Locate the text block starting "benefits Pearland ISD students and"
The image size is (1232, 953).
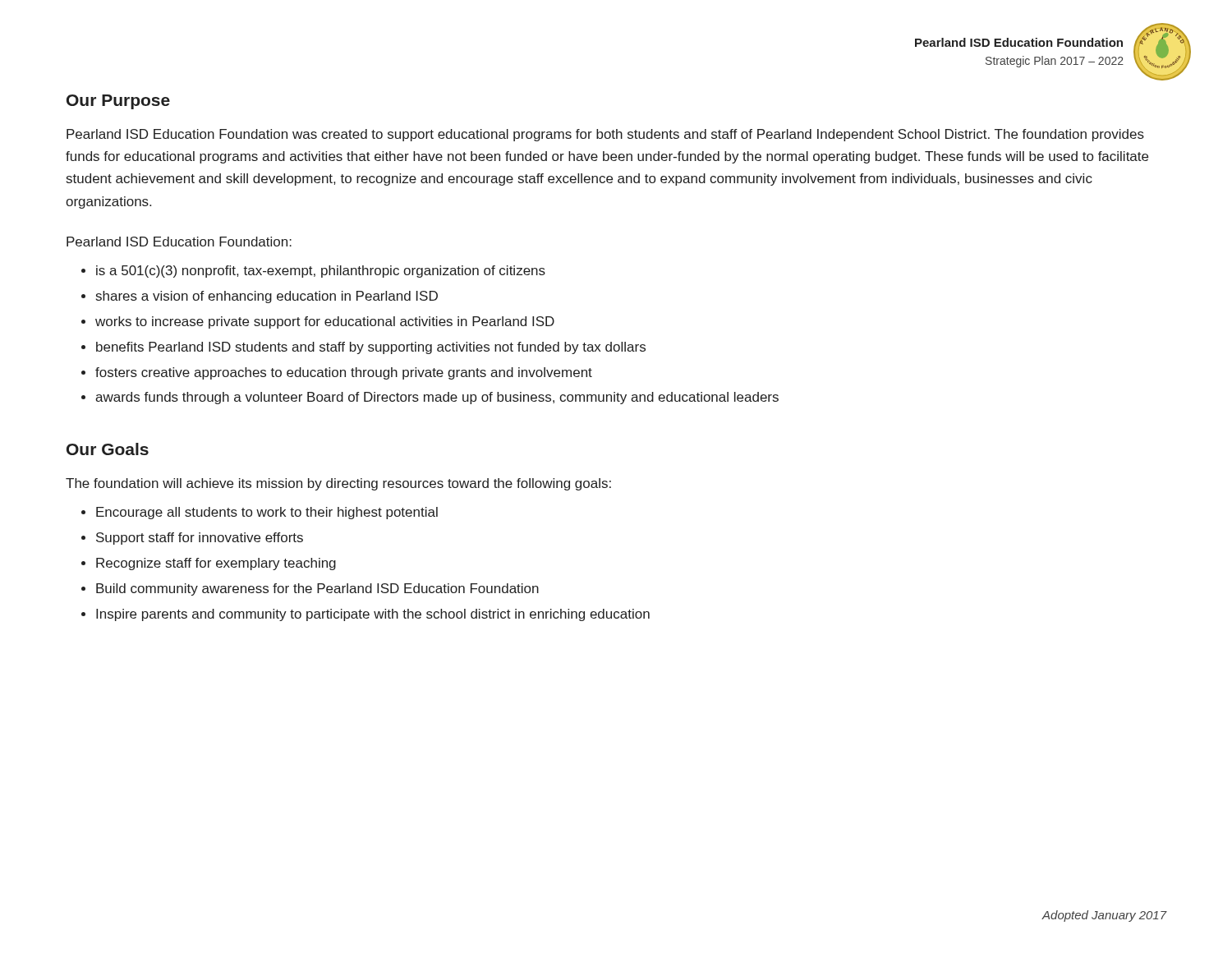371,347
